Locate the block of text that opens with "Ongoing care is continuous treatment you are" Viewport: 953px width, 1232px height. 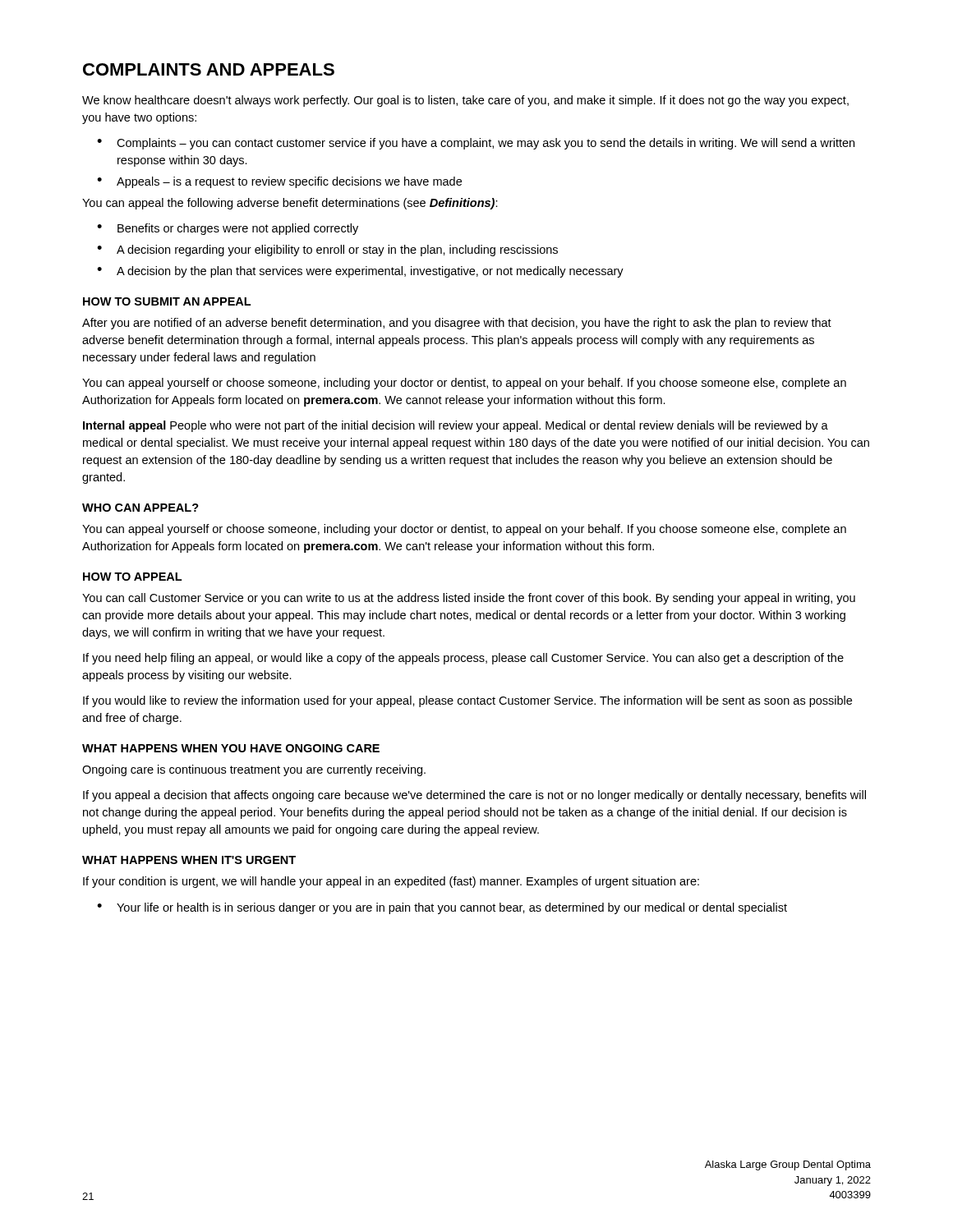[254, 770]
